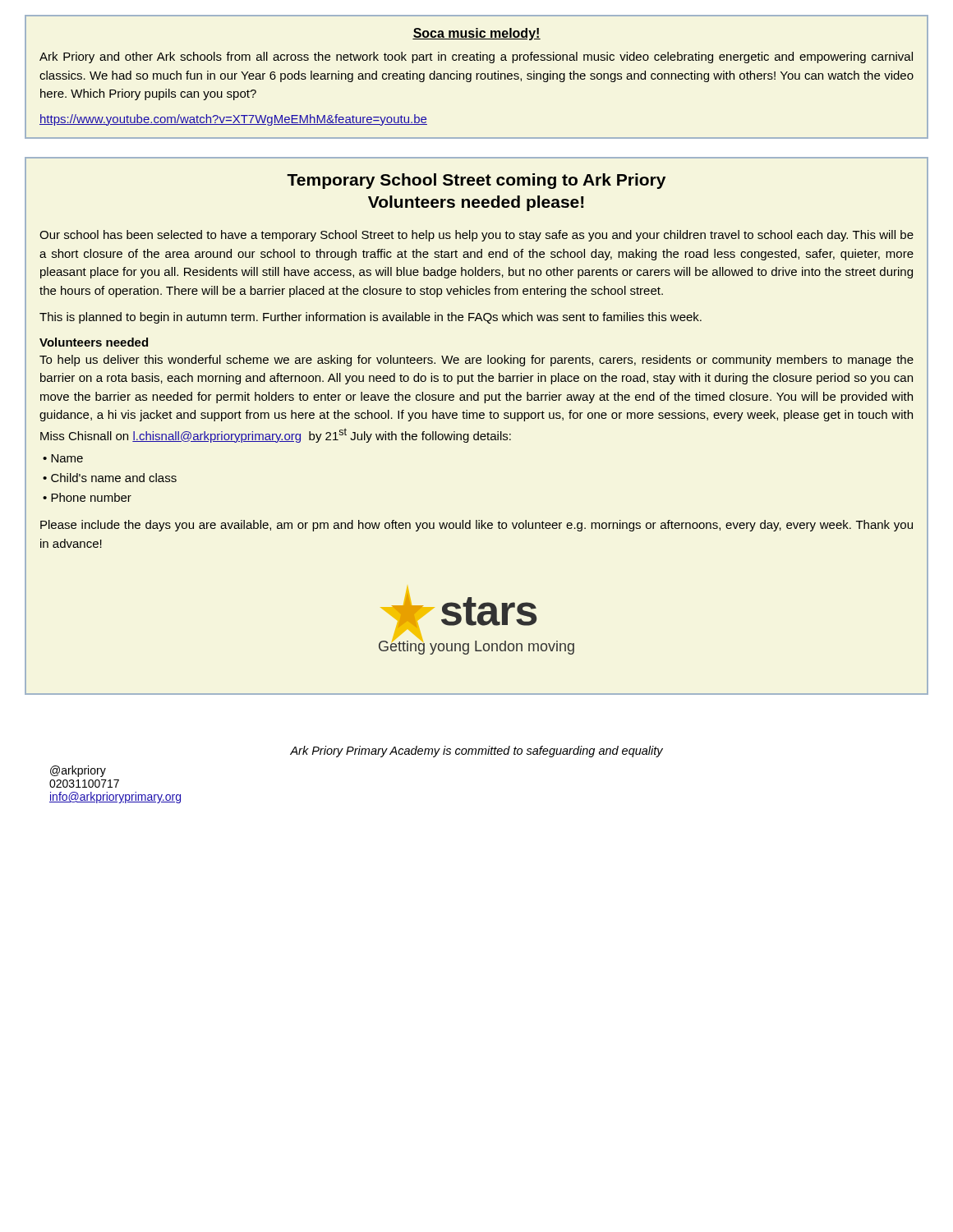This screenshot has width=953, height=1232.
Task: Point to the region starting "Temporary School Street coming to Ark"
Action: (x=476, y=190)
